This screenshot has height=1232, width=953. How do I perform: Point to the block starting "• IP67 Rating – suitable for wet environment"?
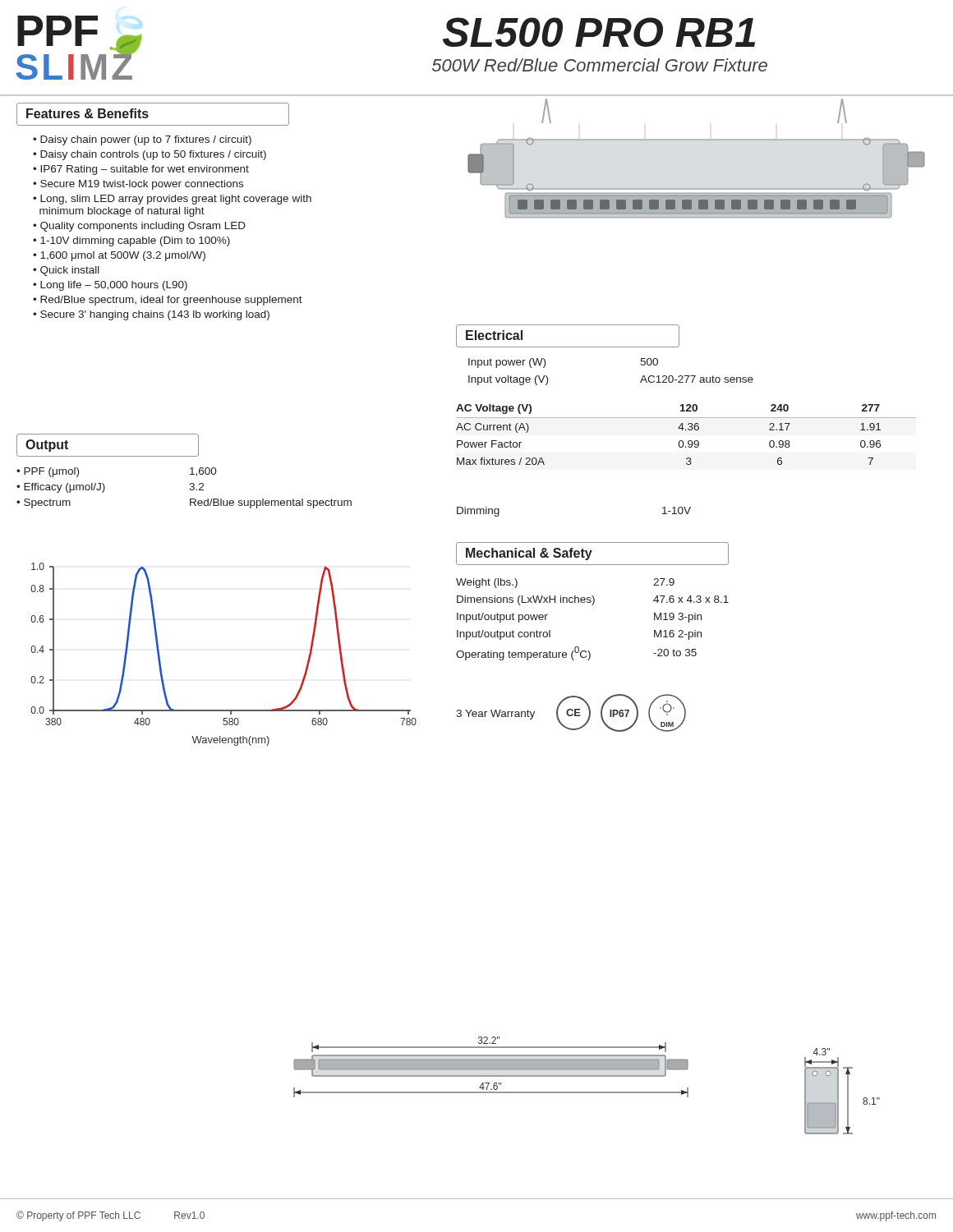pos(141,169)
